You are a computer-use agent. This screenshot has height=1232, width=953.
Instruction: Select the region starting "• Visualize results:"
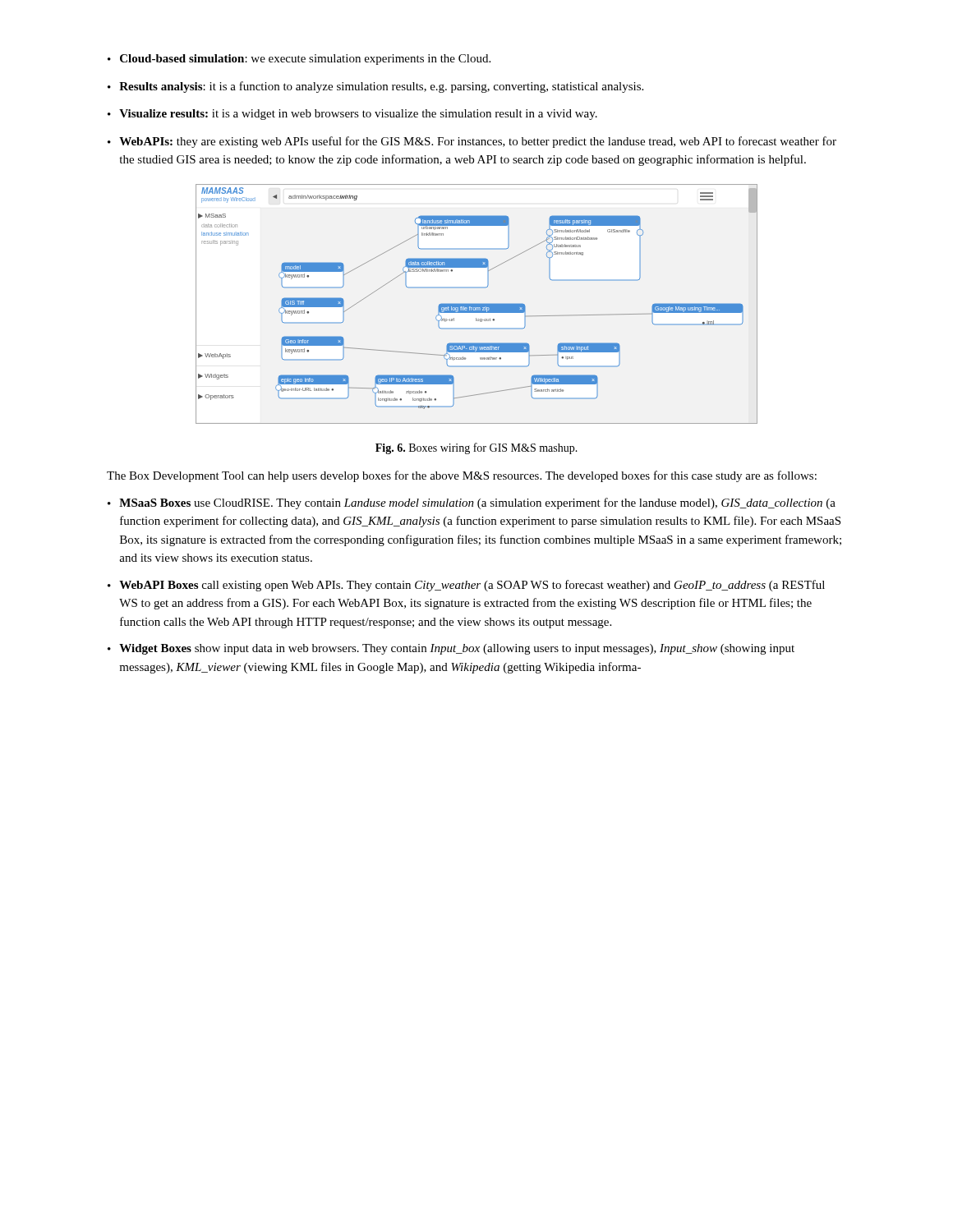(x=476, y=114)
